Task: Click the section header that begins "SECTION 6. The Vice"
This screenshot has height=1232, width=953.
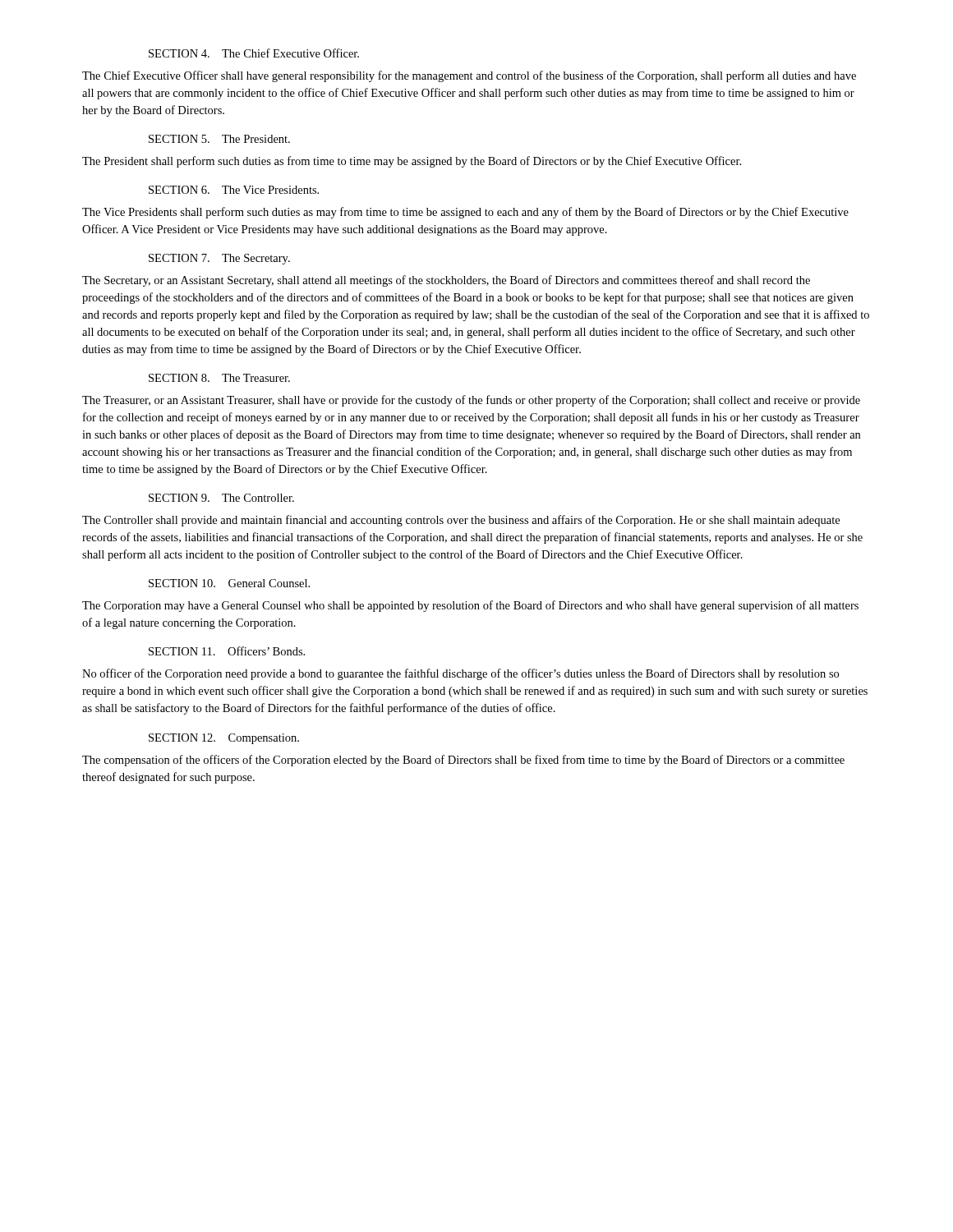Action: pos(234,190)
